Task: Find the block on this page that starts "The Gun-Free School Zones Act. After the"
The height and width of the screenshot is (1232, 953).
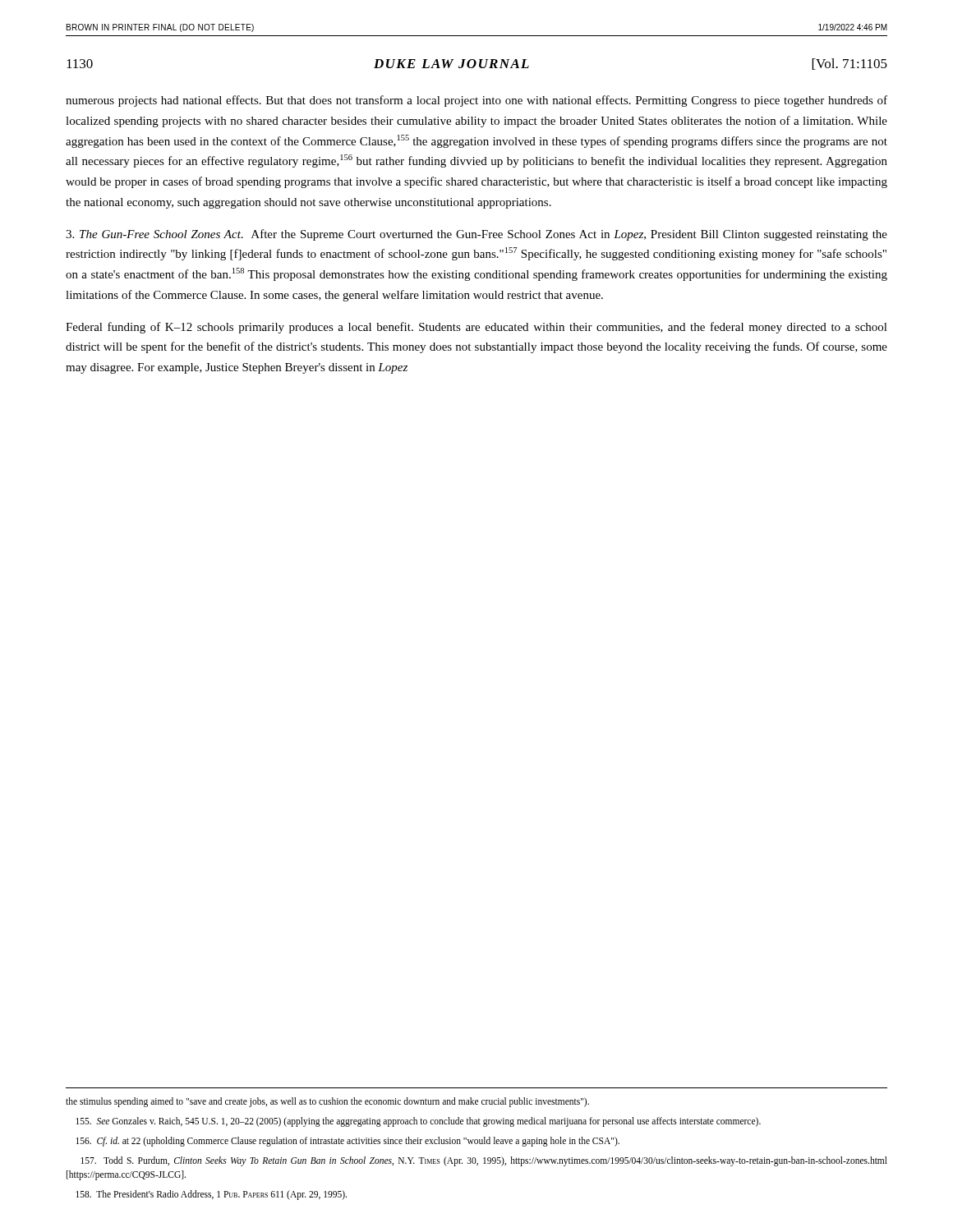Action: tap(476, 265)
